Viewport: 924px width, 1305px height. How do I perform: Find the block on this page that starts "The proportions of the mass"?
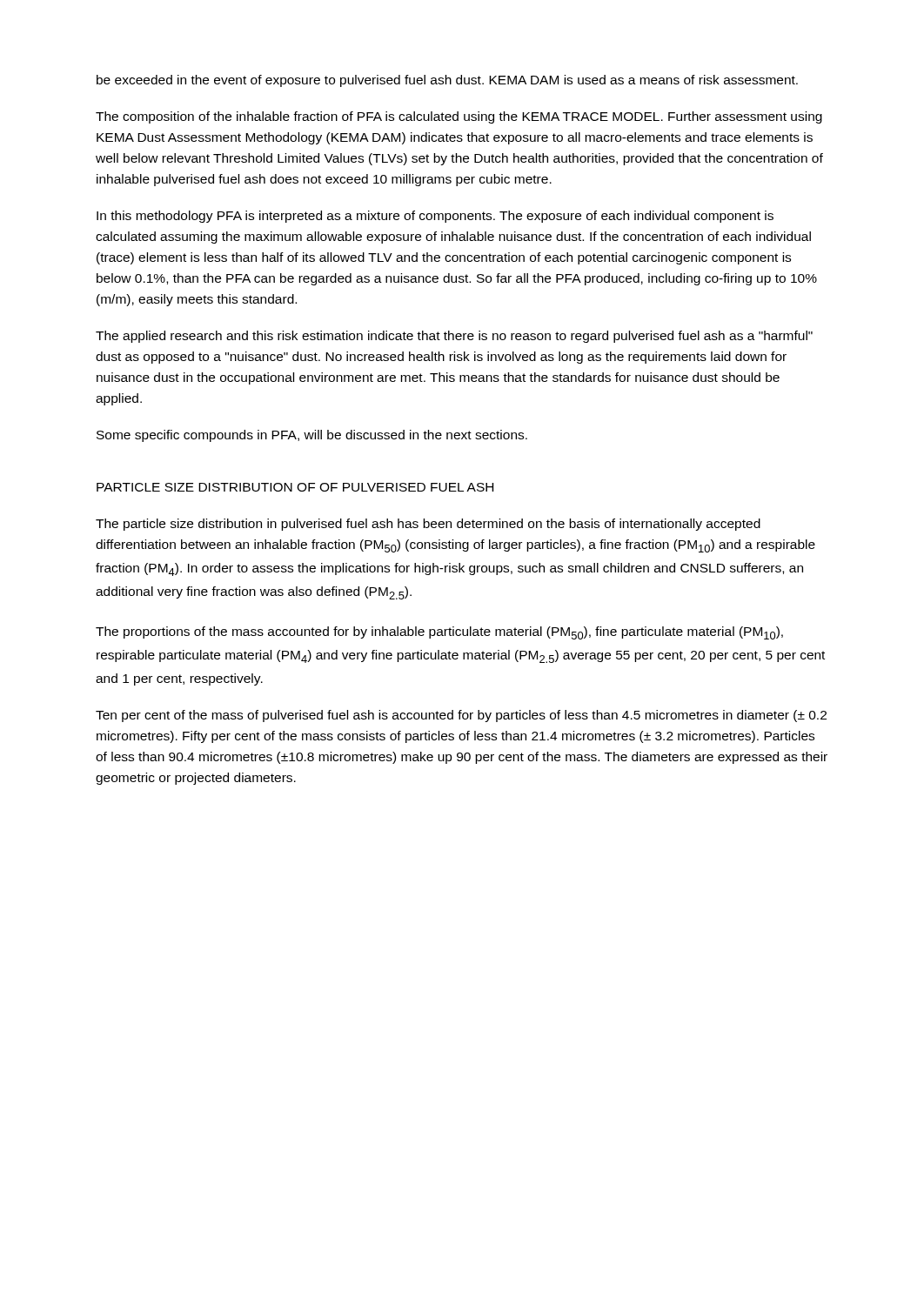point(460,654)
